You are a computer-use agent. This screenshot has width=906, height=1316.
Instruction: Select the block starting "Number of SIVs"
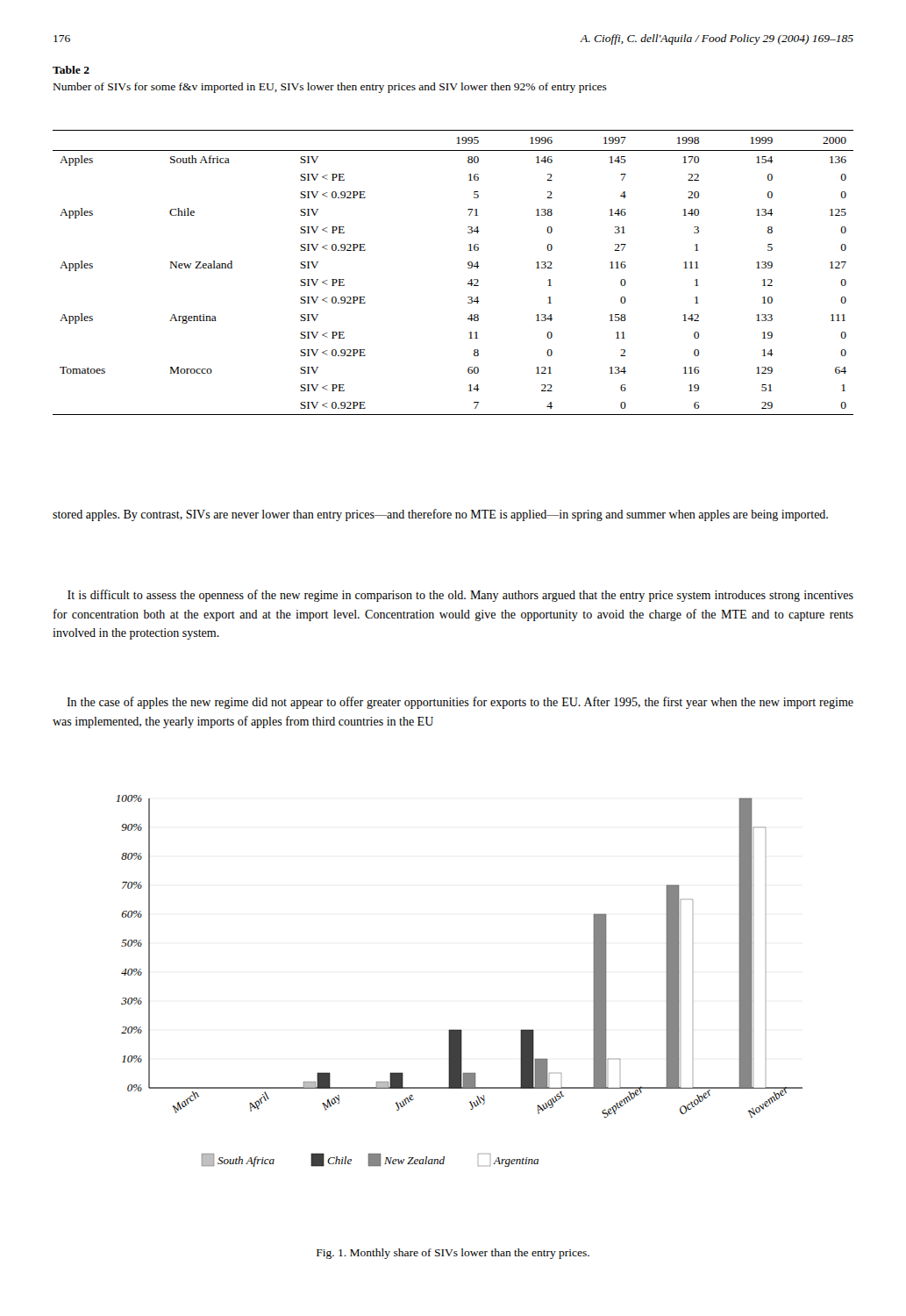click(x=330, y=86)
